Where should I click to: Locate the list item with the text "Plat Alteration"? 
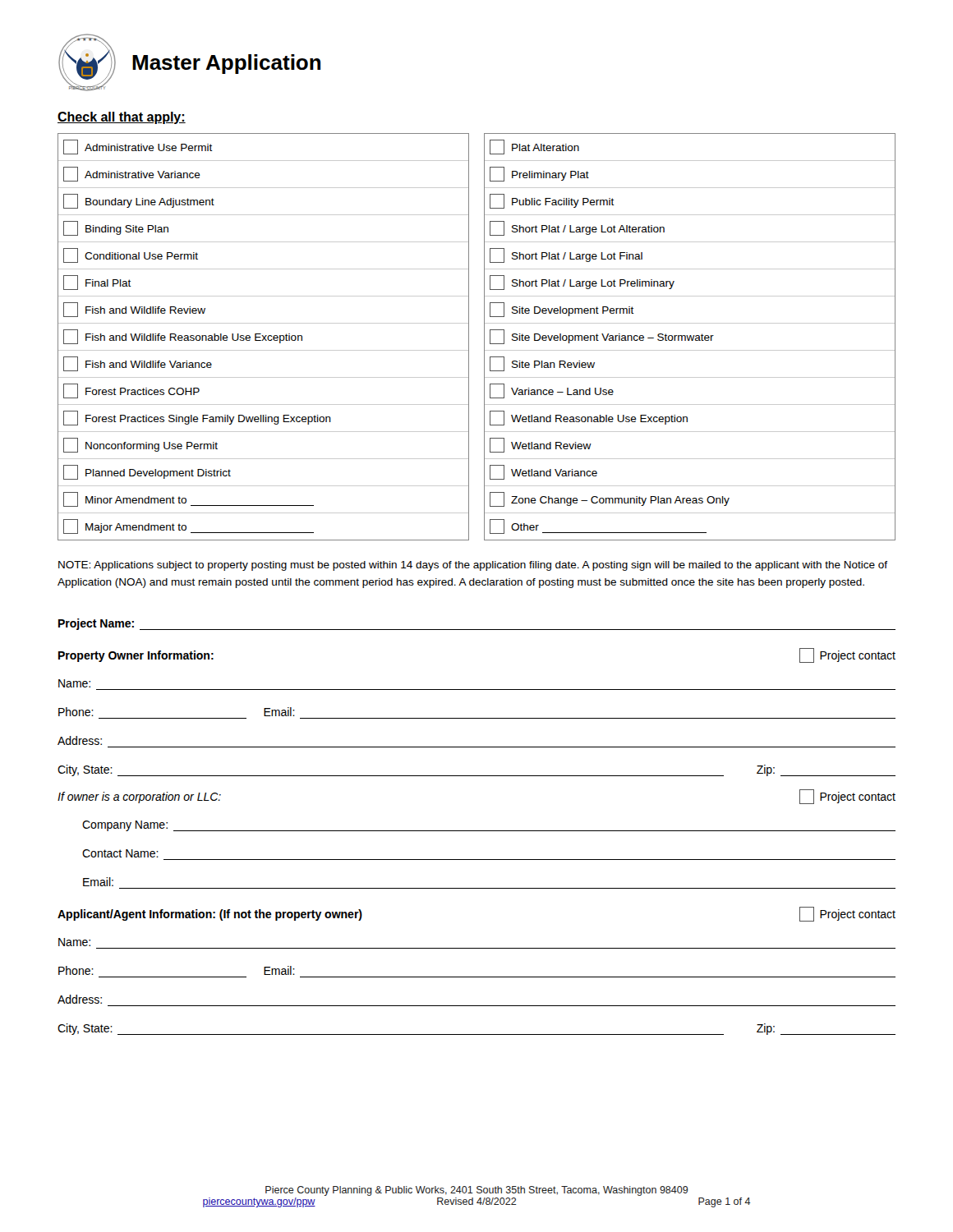click(535, 147)
